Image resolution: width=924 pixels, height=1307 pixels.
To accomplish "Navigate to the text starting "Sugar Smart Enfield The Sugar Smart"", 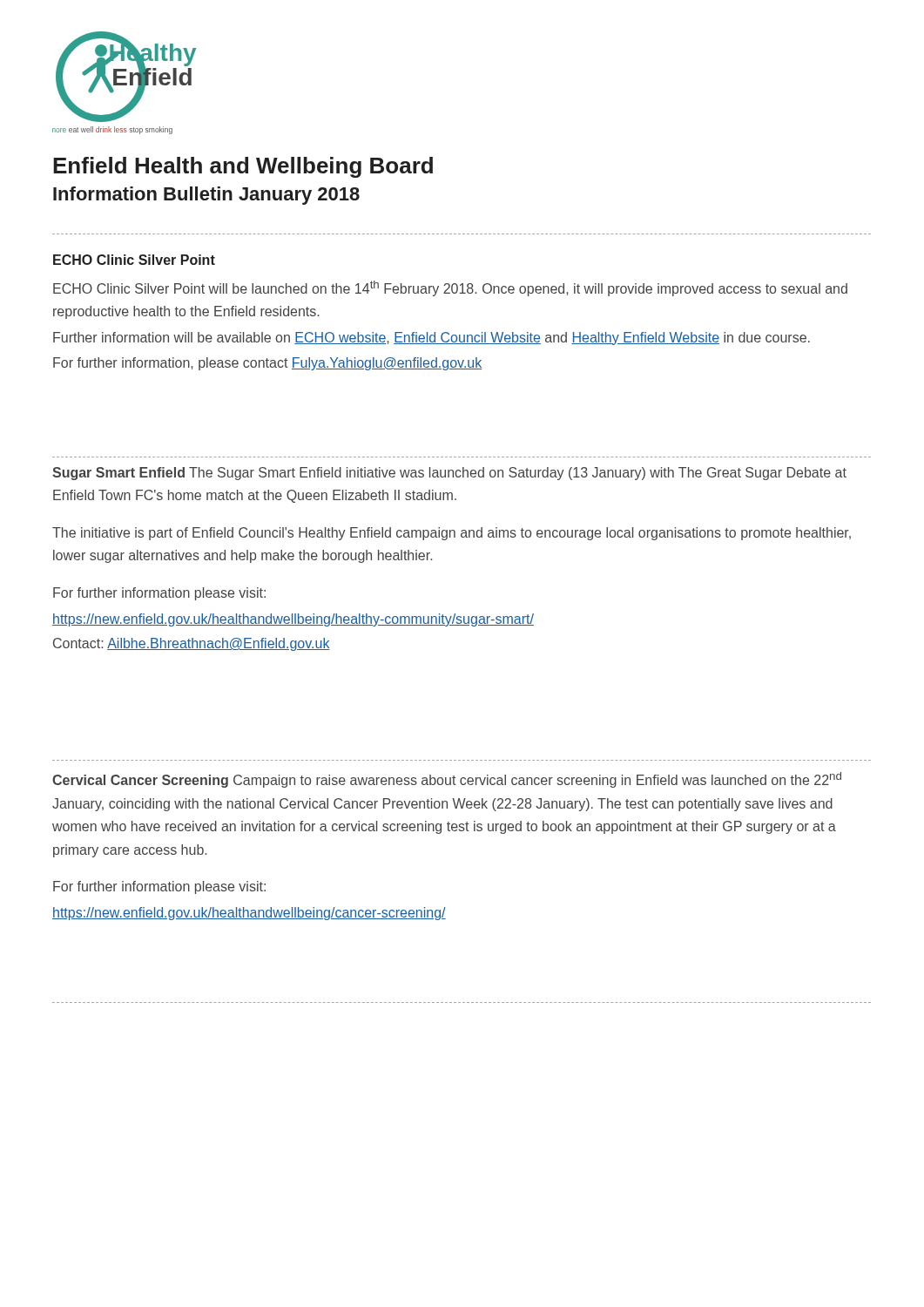I will pos(449,484).
